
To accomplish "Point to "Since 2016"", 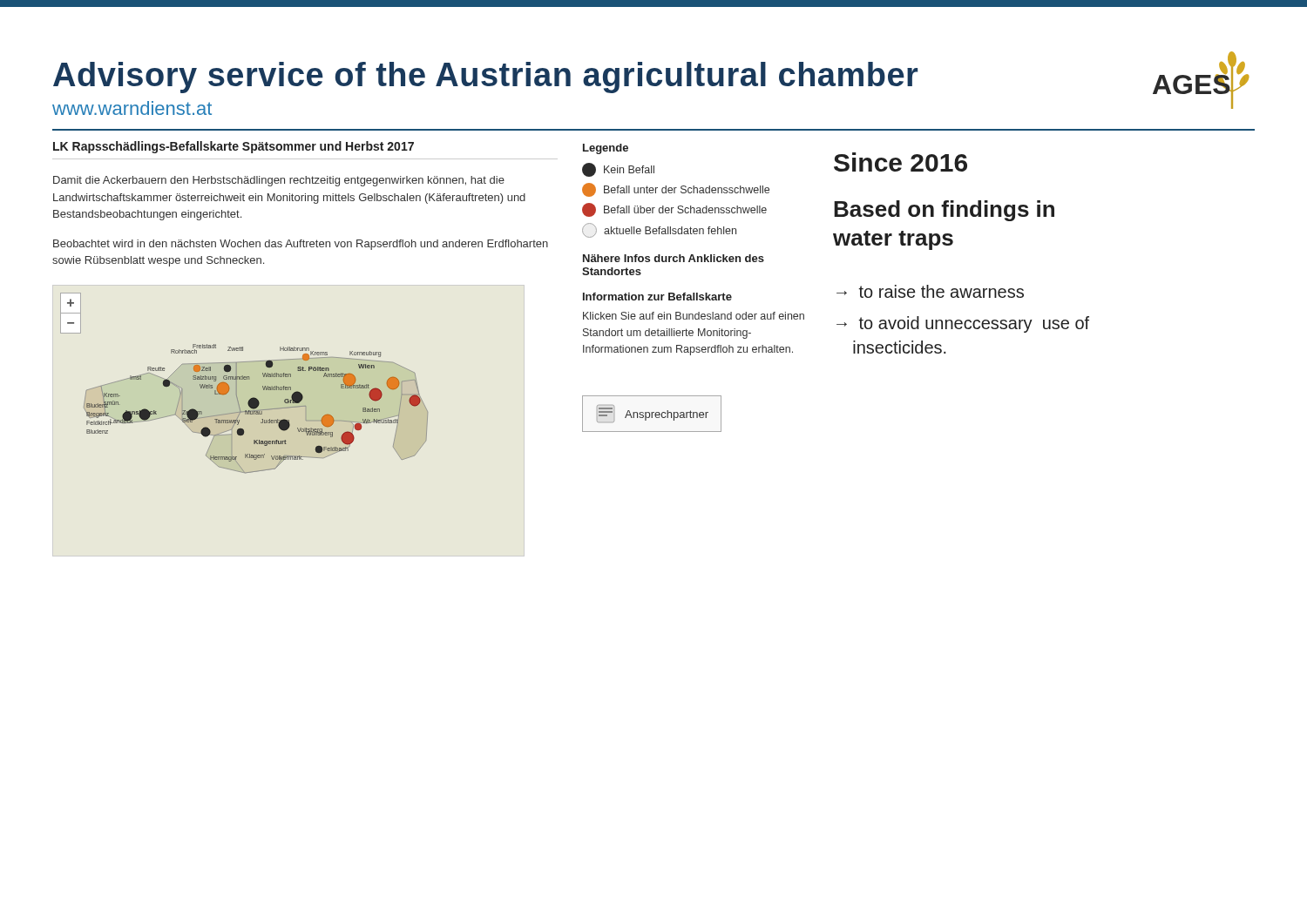I will coord(901,163).
